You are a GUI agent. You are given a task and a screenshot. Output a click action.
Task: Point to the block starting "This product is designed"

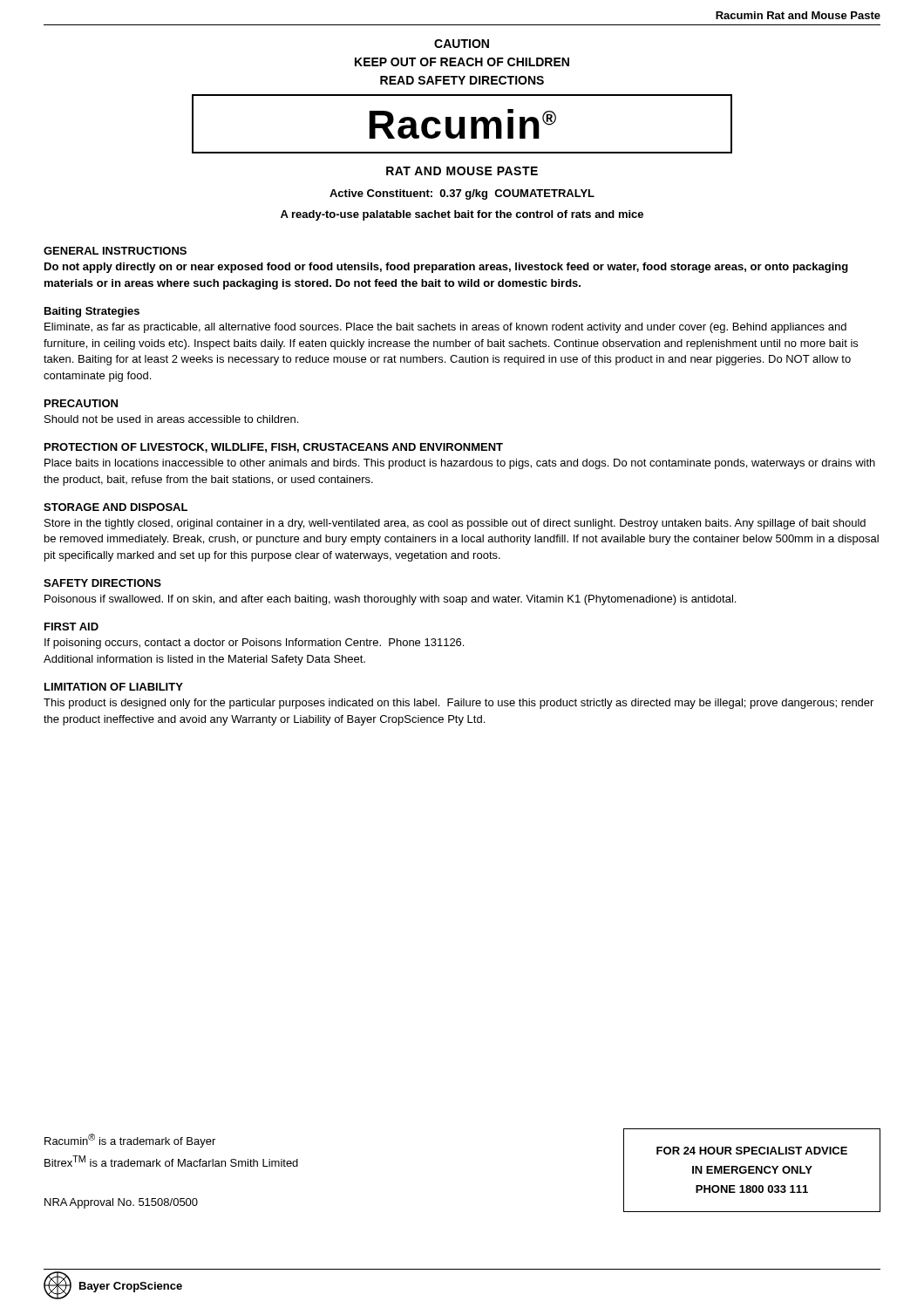[x=459, y=710]
